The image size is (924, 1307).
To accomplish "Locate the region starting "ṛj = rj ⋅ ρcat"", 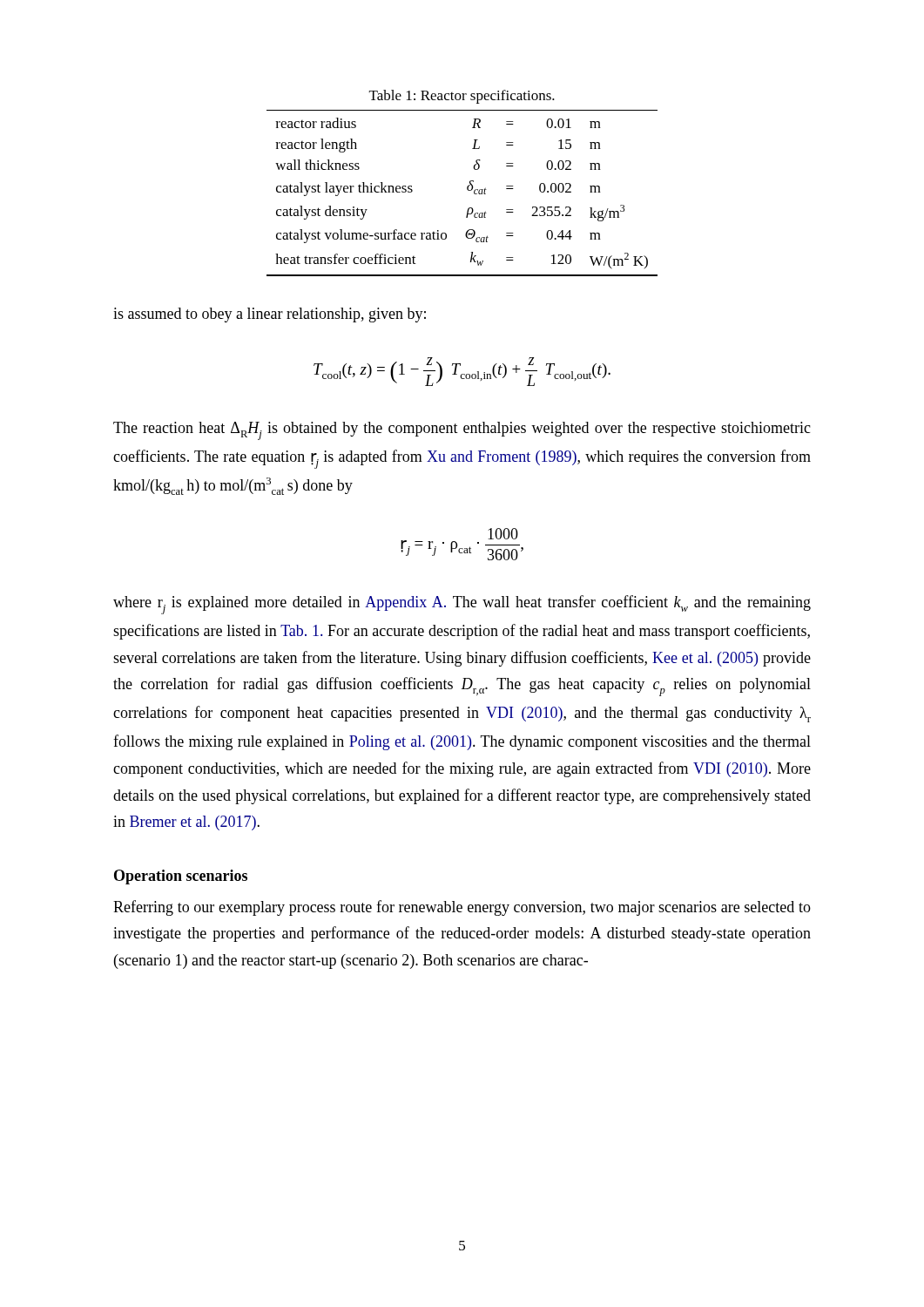I will 462,545.
